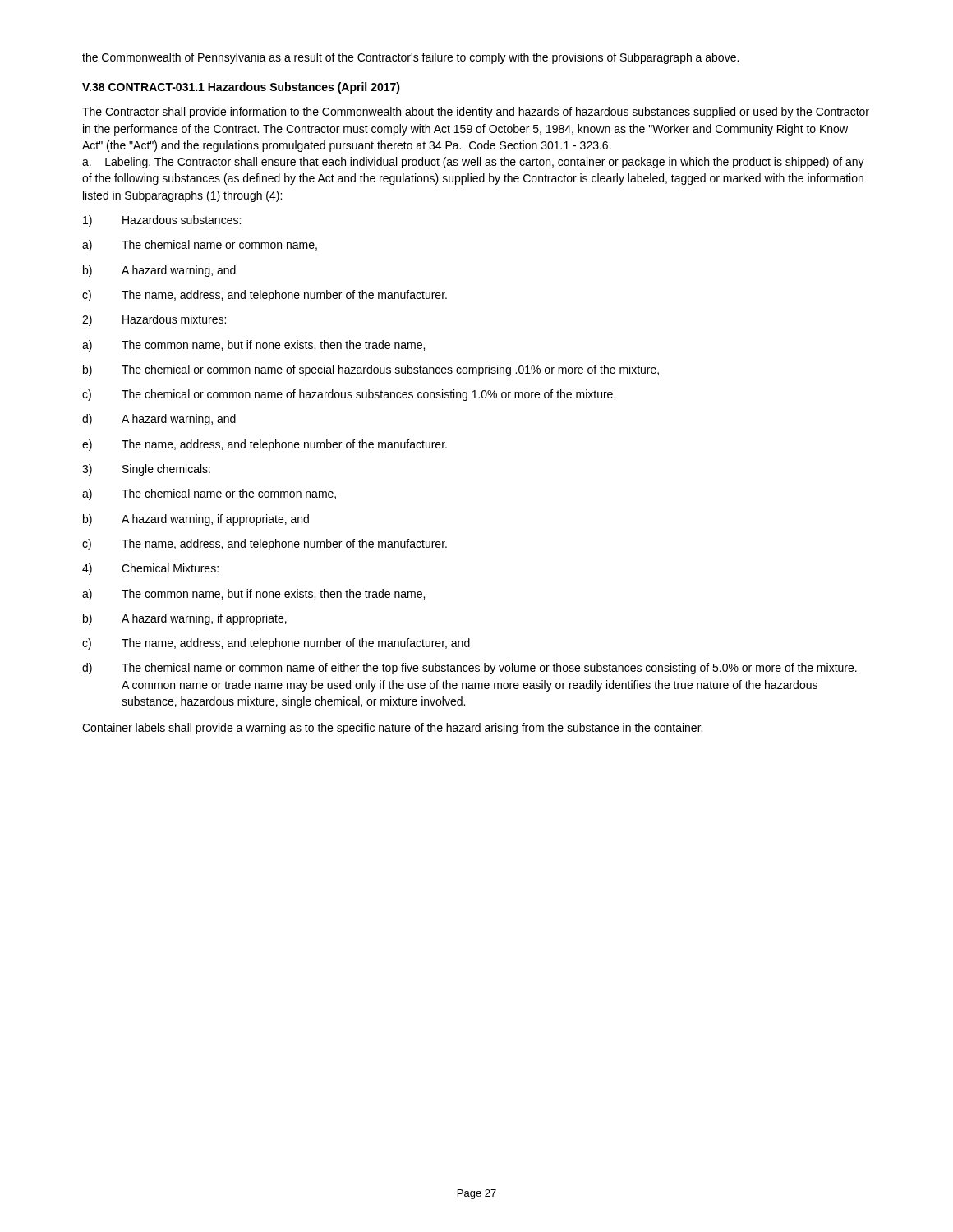Select the list item that reads "e) The name, address, and telephone"
The image size is (953, 1232).
click(265, 445)
